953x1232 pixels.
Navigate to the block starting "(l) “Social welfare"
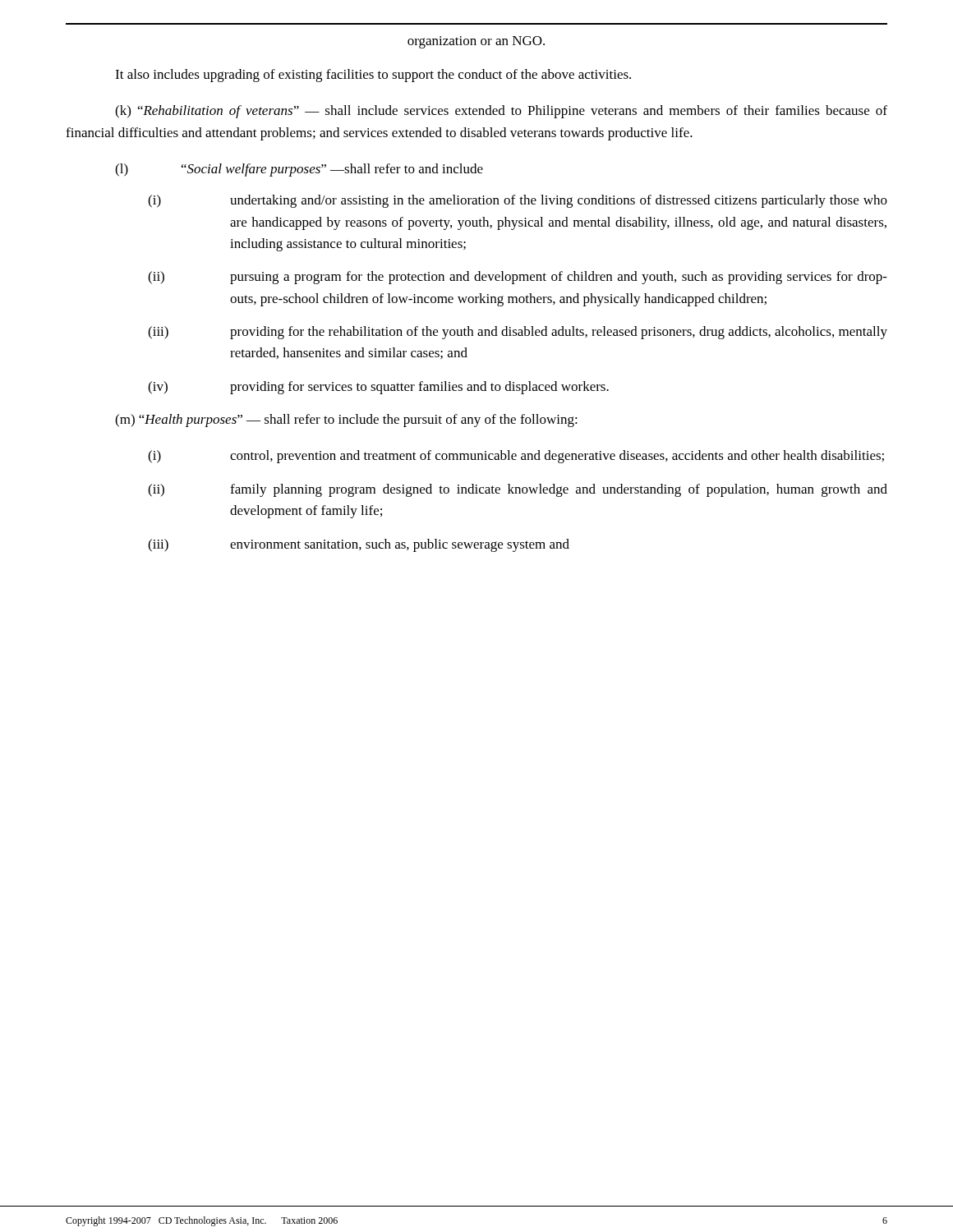tap(476, 169)
